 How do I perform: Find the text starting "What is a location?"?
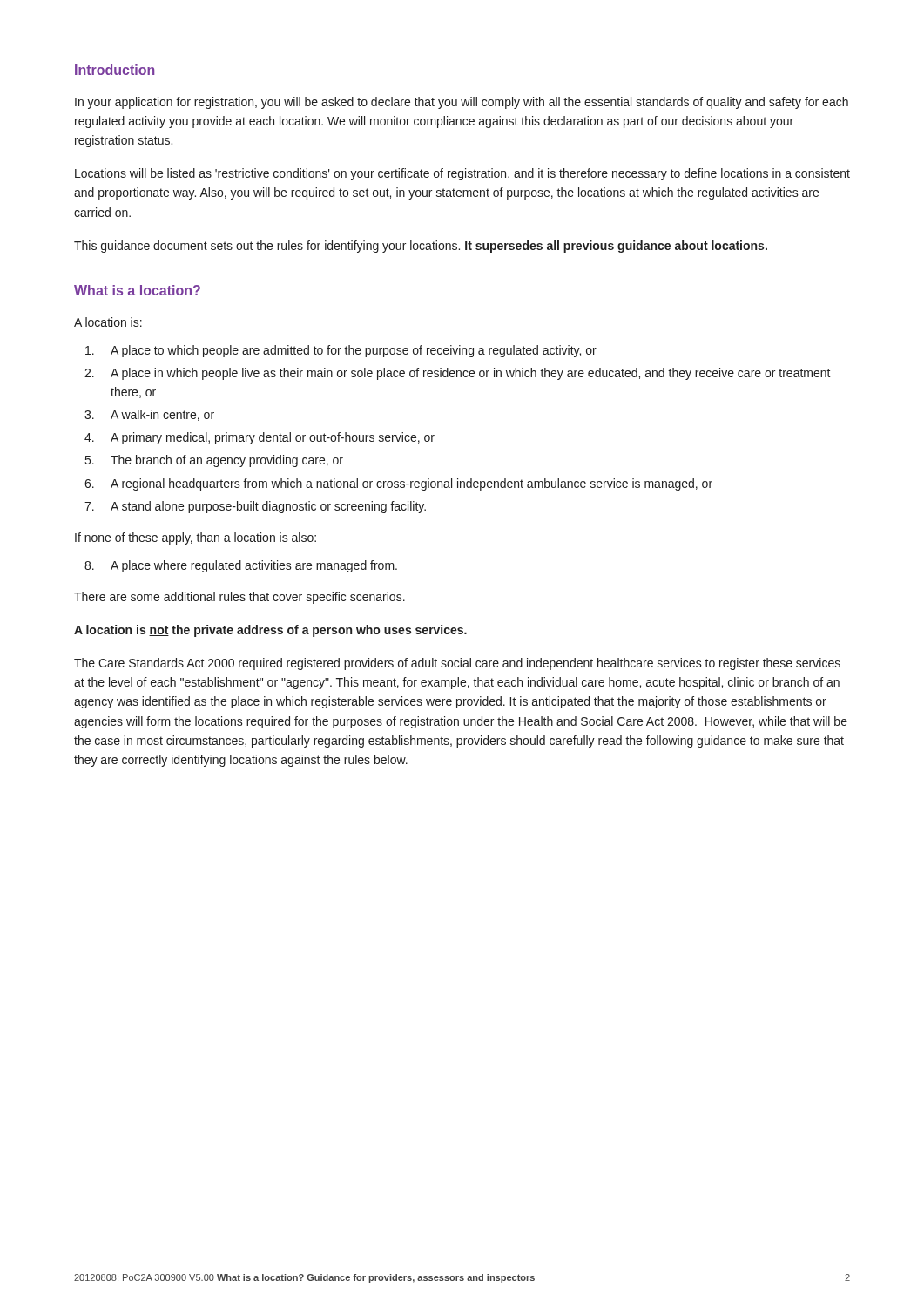tap(137, 290)
